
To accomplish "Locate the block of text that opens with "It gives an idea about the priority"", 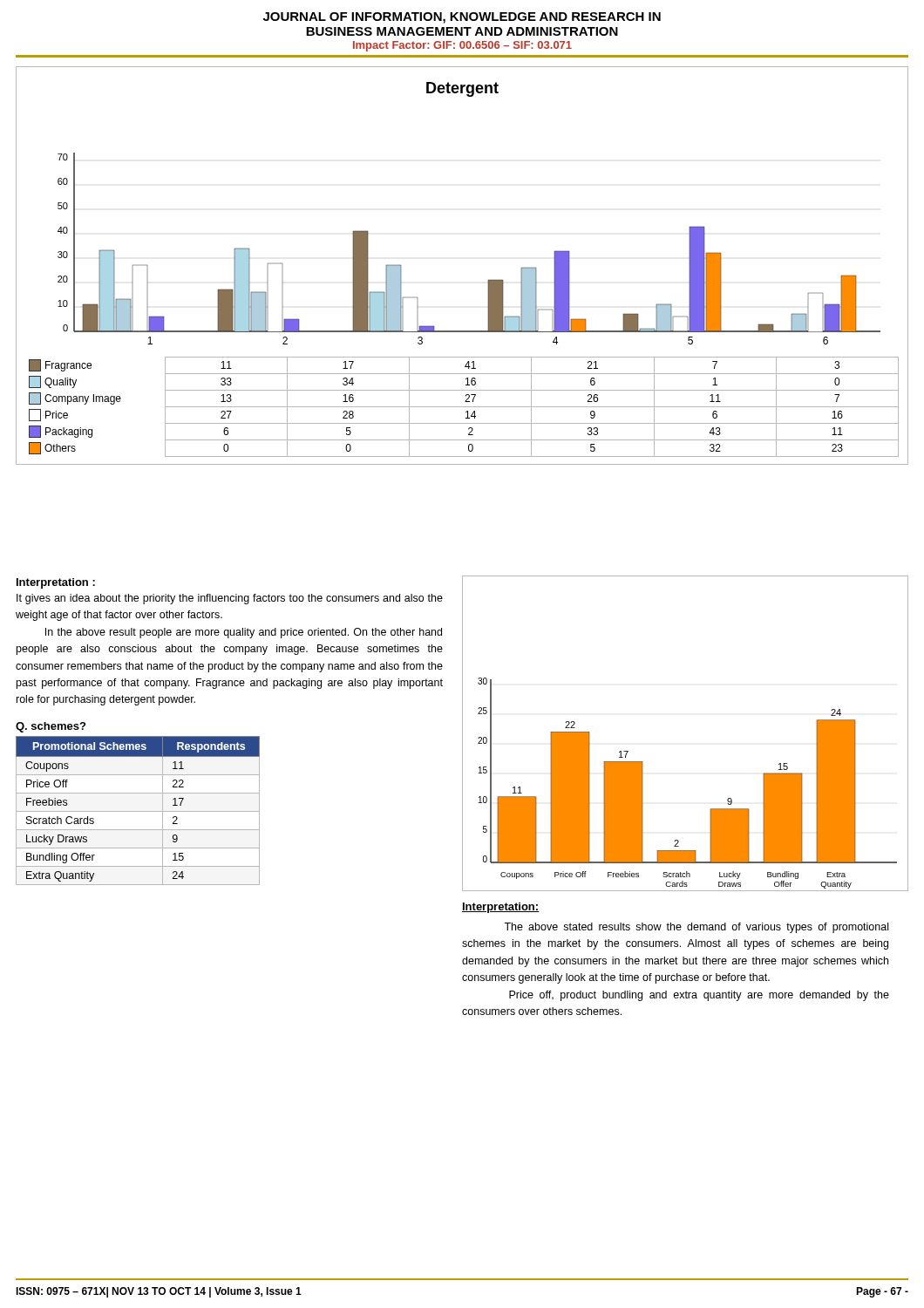I will coord(229,649).
